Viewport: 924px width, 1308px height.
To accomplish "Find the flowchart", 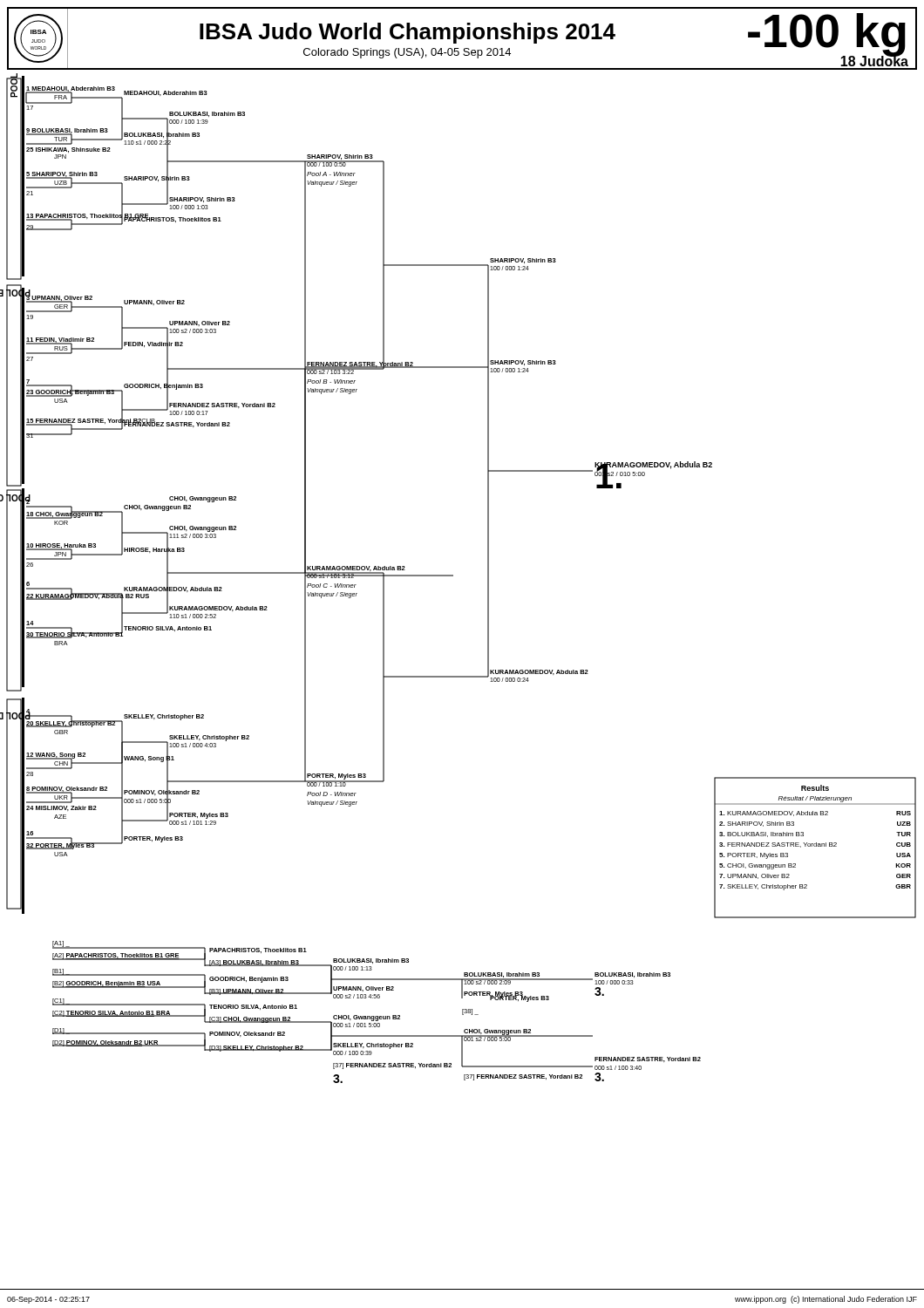I will pyautogui.click(x=462, y=672).
